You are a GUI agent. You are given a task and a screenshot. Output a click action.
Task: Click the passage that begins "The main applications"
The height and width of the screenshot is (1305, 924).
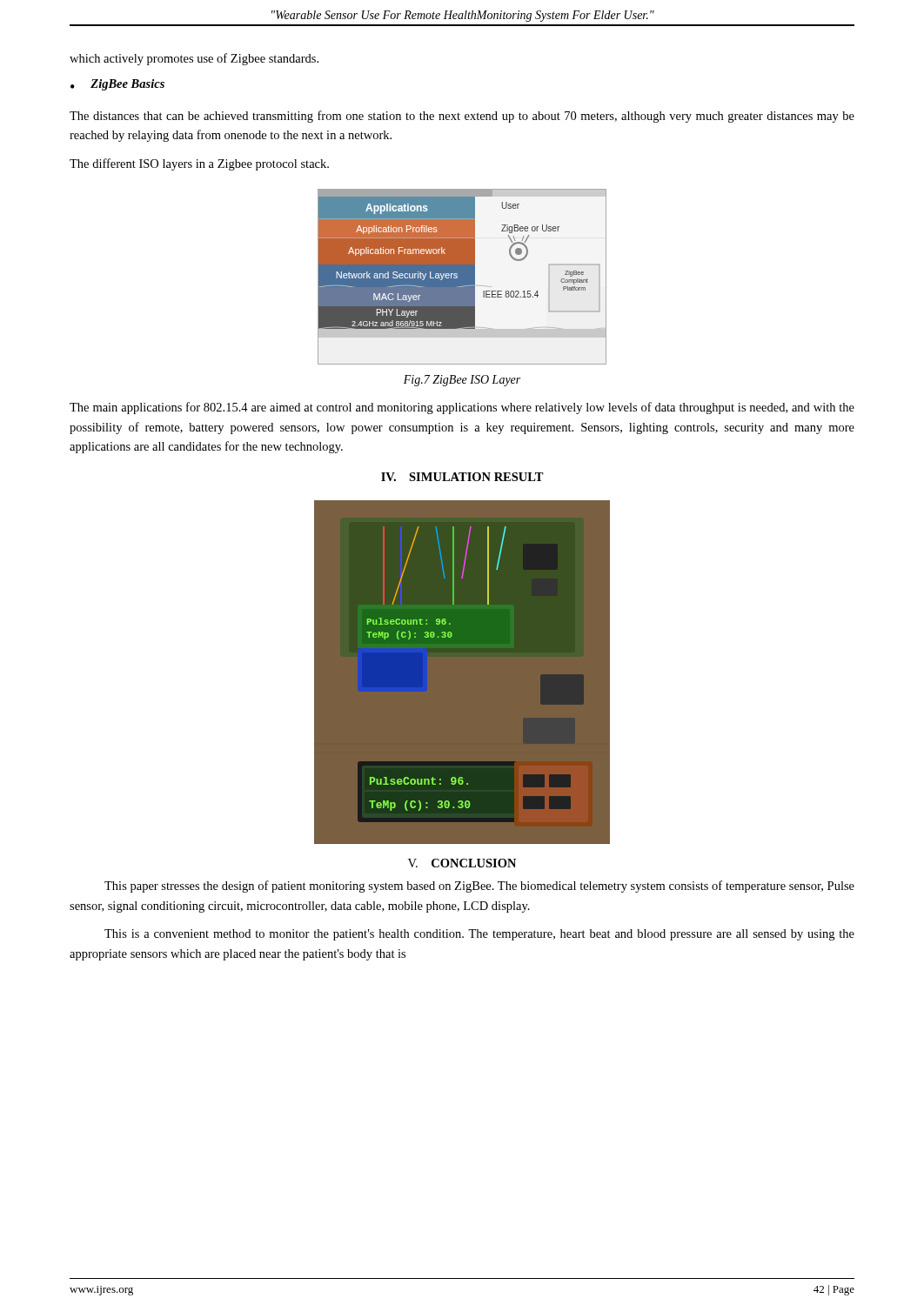point(462,427)
